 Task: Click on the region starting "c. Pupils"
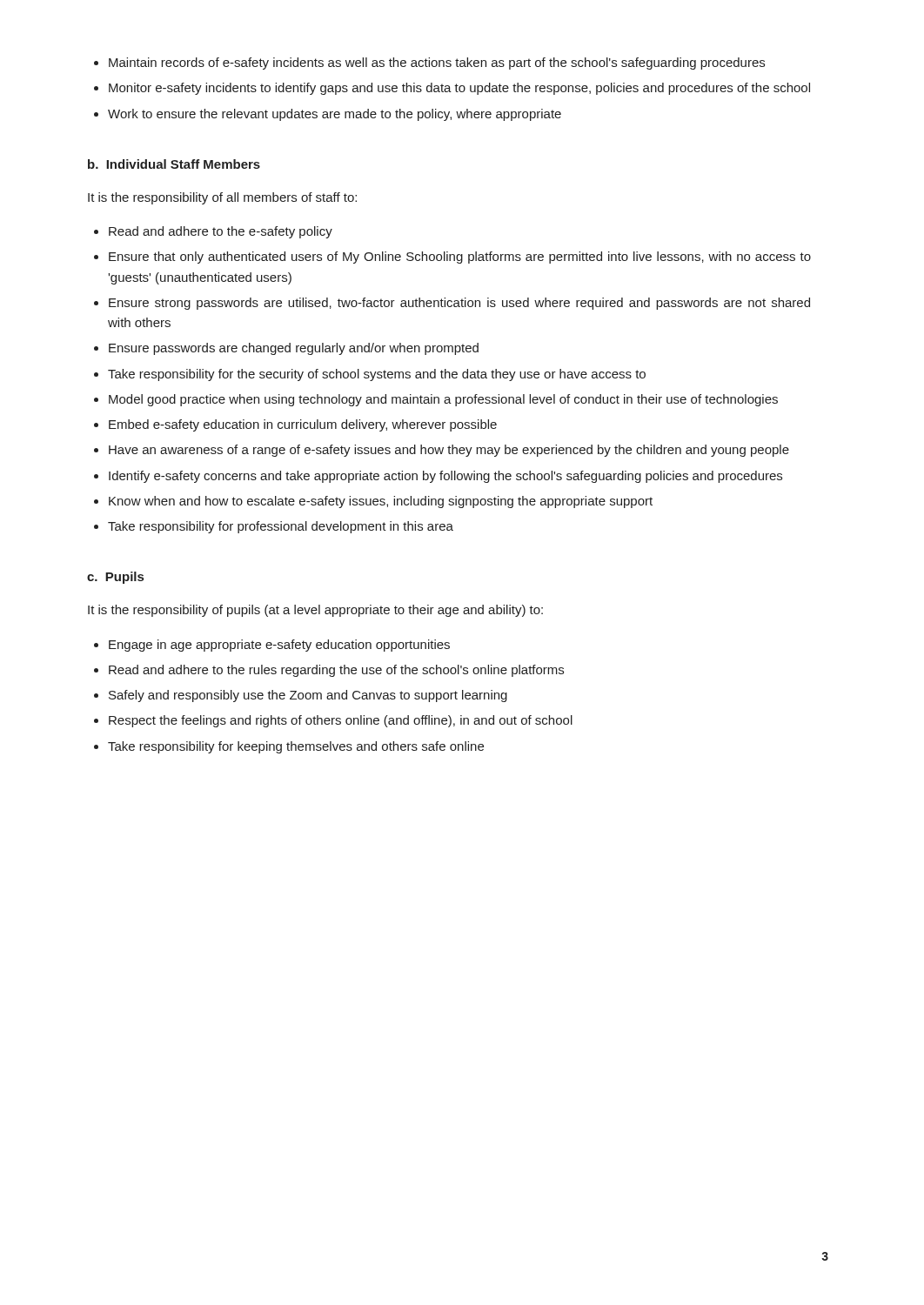point(115,578)
